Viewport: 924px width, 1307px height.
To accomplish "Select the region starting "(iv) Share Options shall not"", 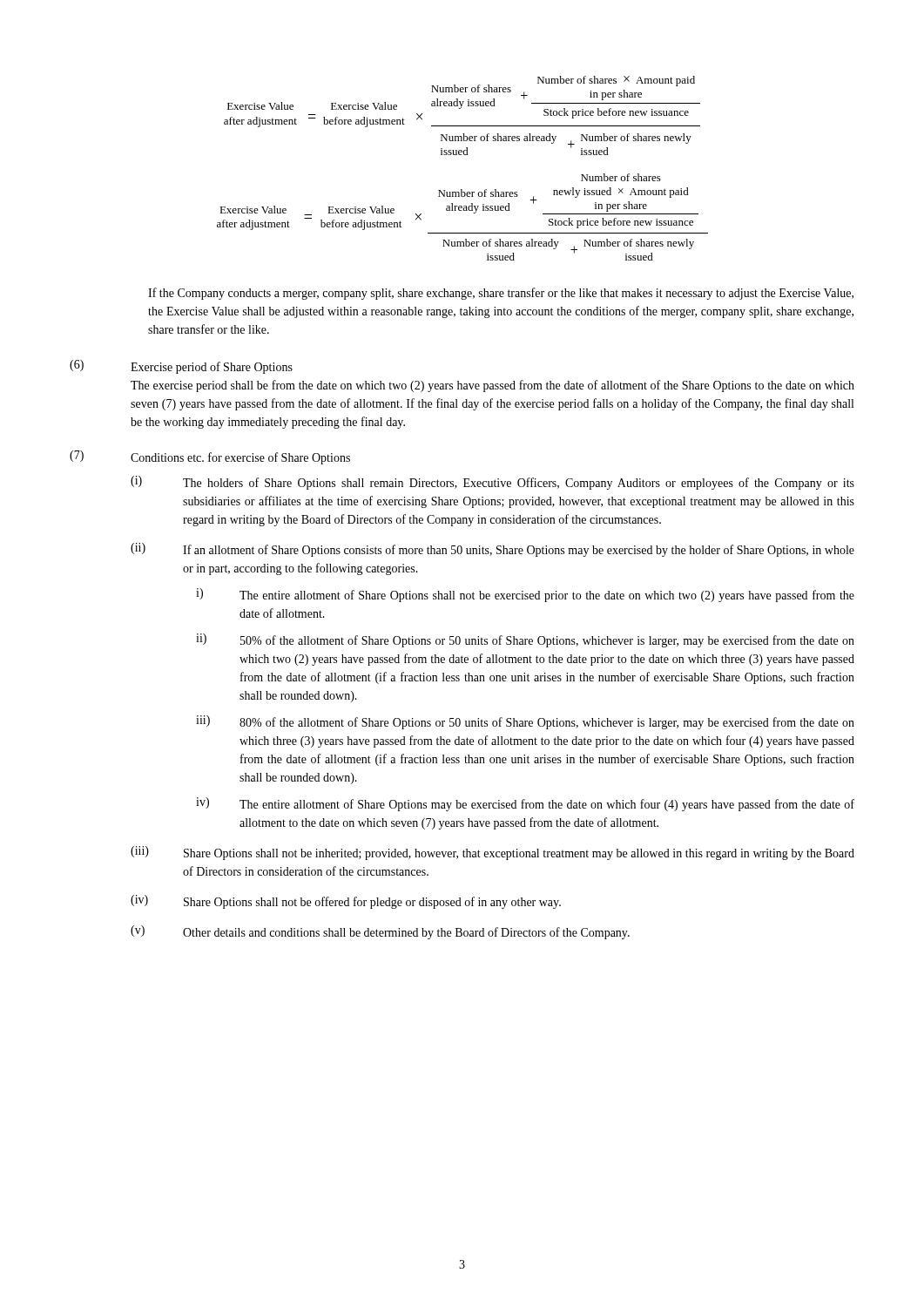I will click(492, 902).
